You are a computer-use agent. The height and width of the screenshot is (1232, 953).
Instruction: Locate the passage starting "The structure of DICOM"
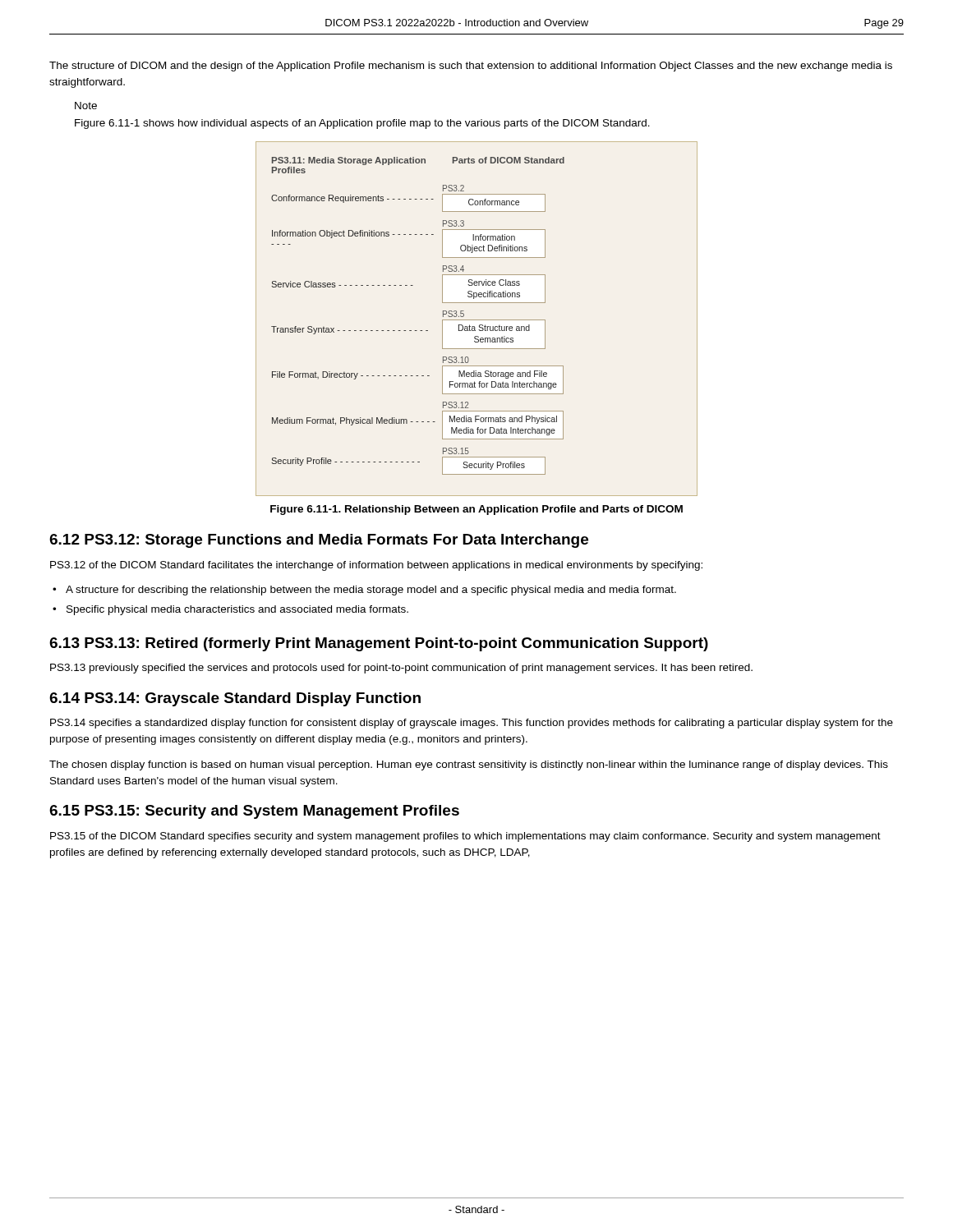pos(471,74)
